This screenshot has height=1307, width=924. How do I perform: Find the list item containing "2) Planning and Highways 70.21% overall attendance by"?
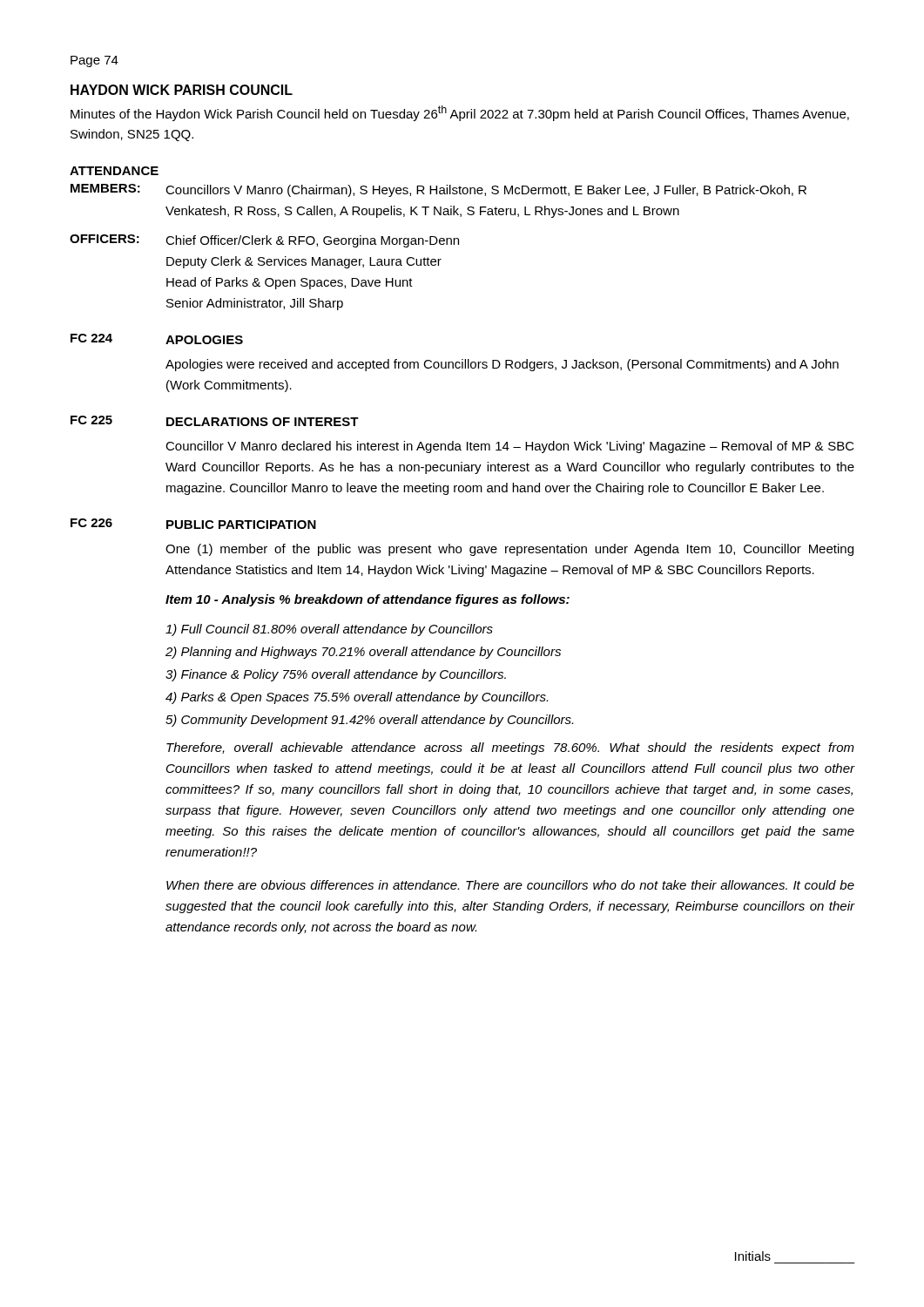point(363,651)
